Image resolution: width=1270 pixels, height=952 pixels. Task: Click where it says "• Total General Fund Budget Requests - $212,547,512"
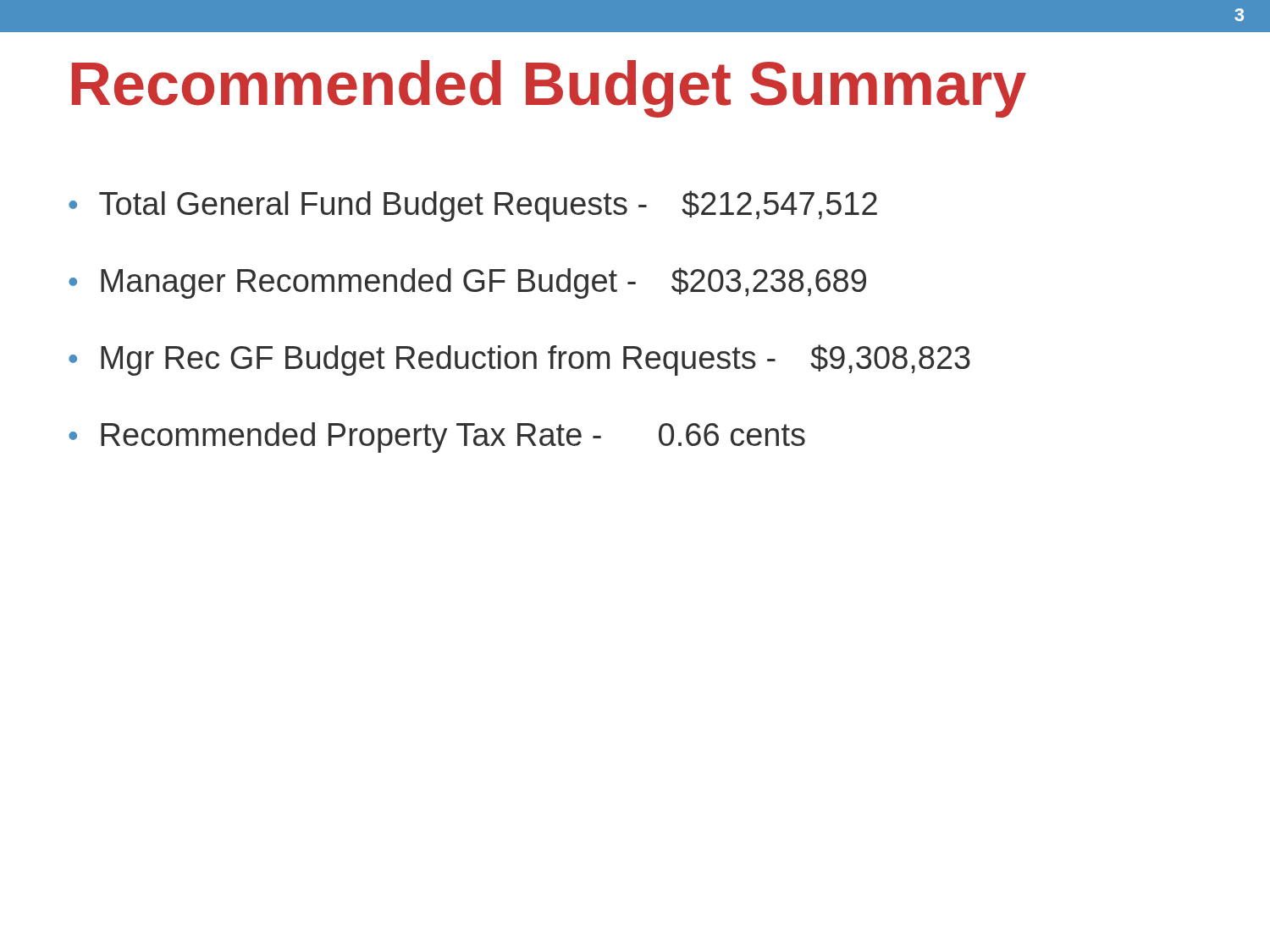coord(473,204)
